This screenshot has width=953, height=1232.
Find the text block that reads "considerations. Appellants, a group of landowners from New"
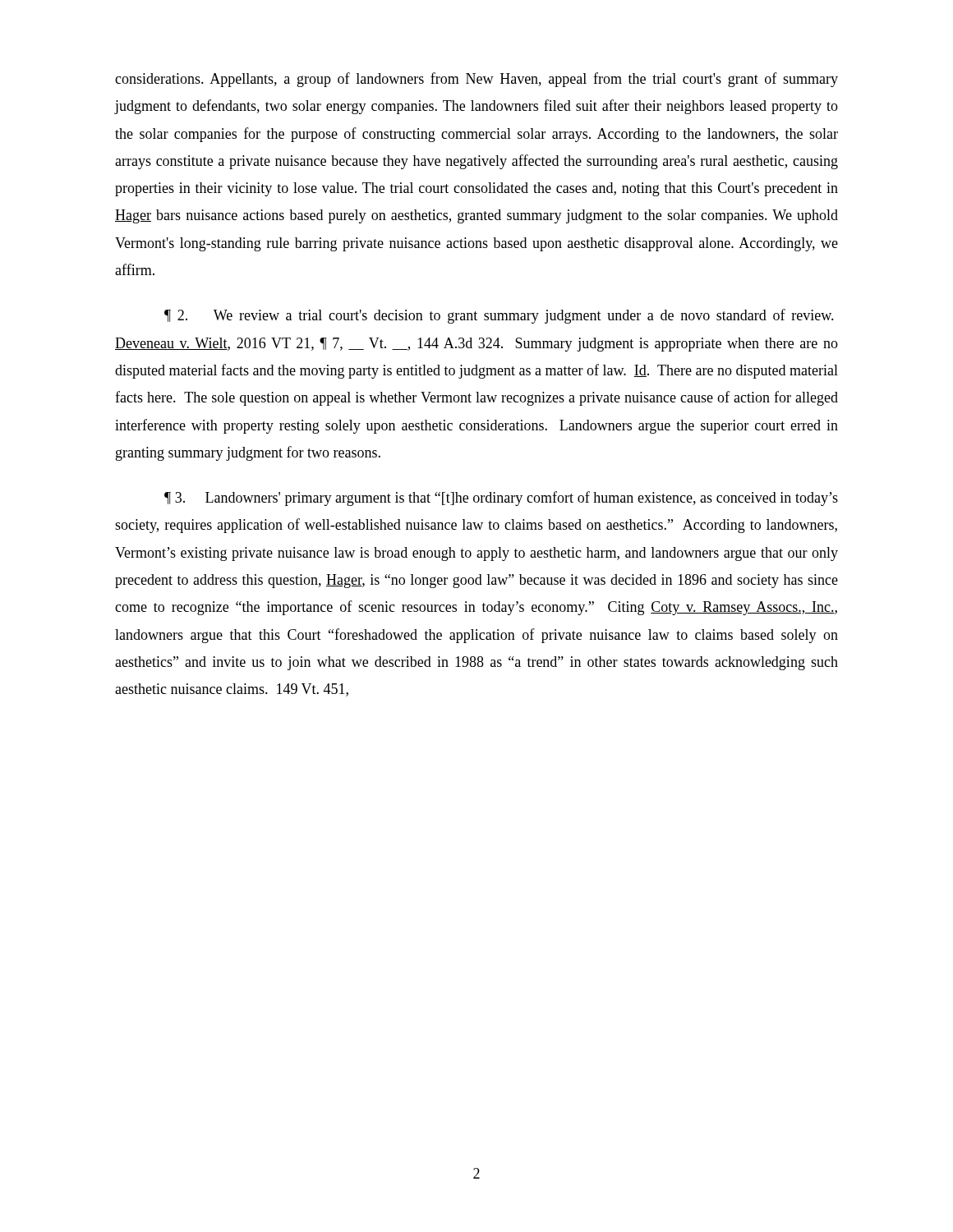[x=476, y=175]
